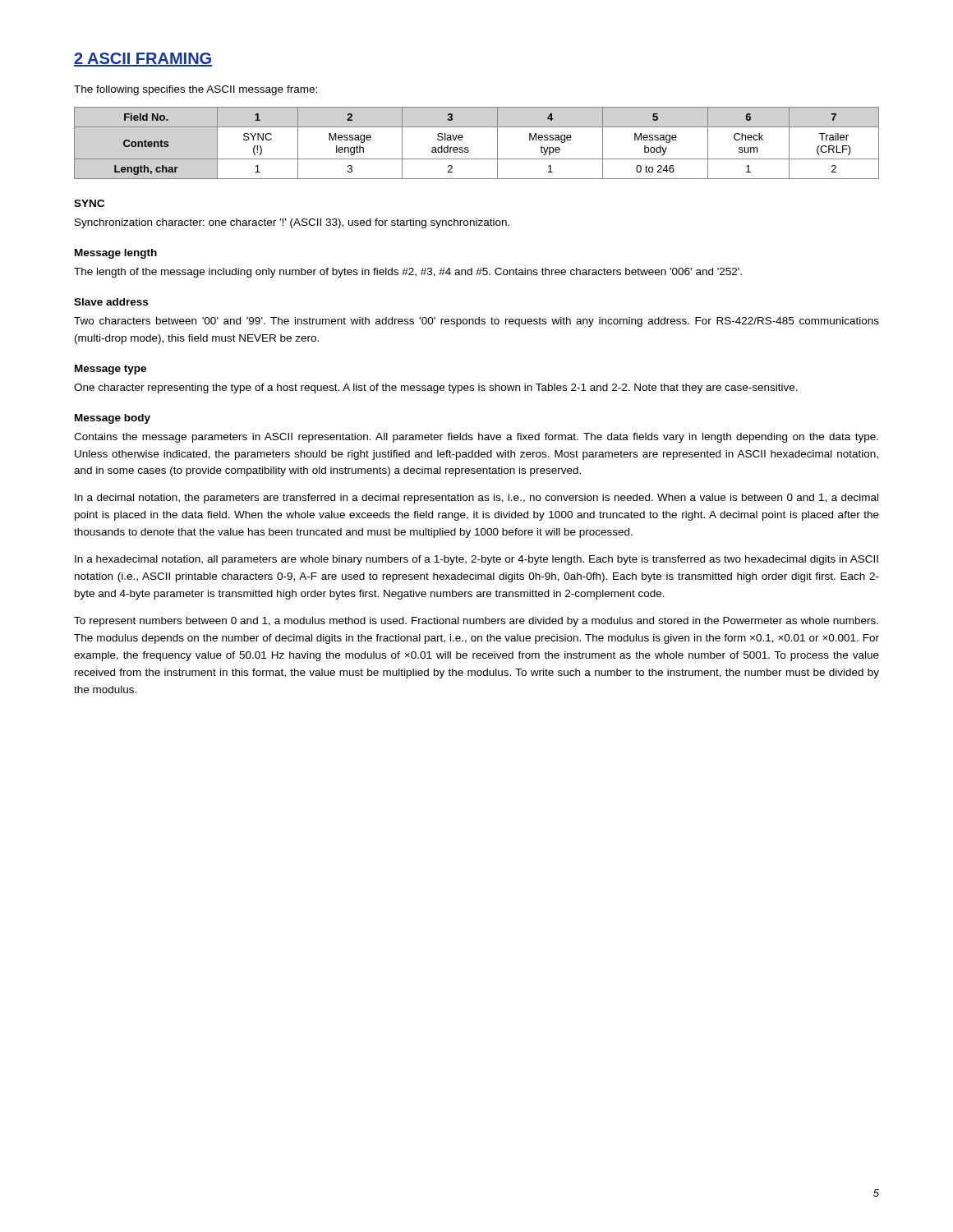This screenshot has height=1232, width=953.
Task: Where is the passage that starts "The length of"?
Action: (408, 271)
